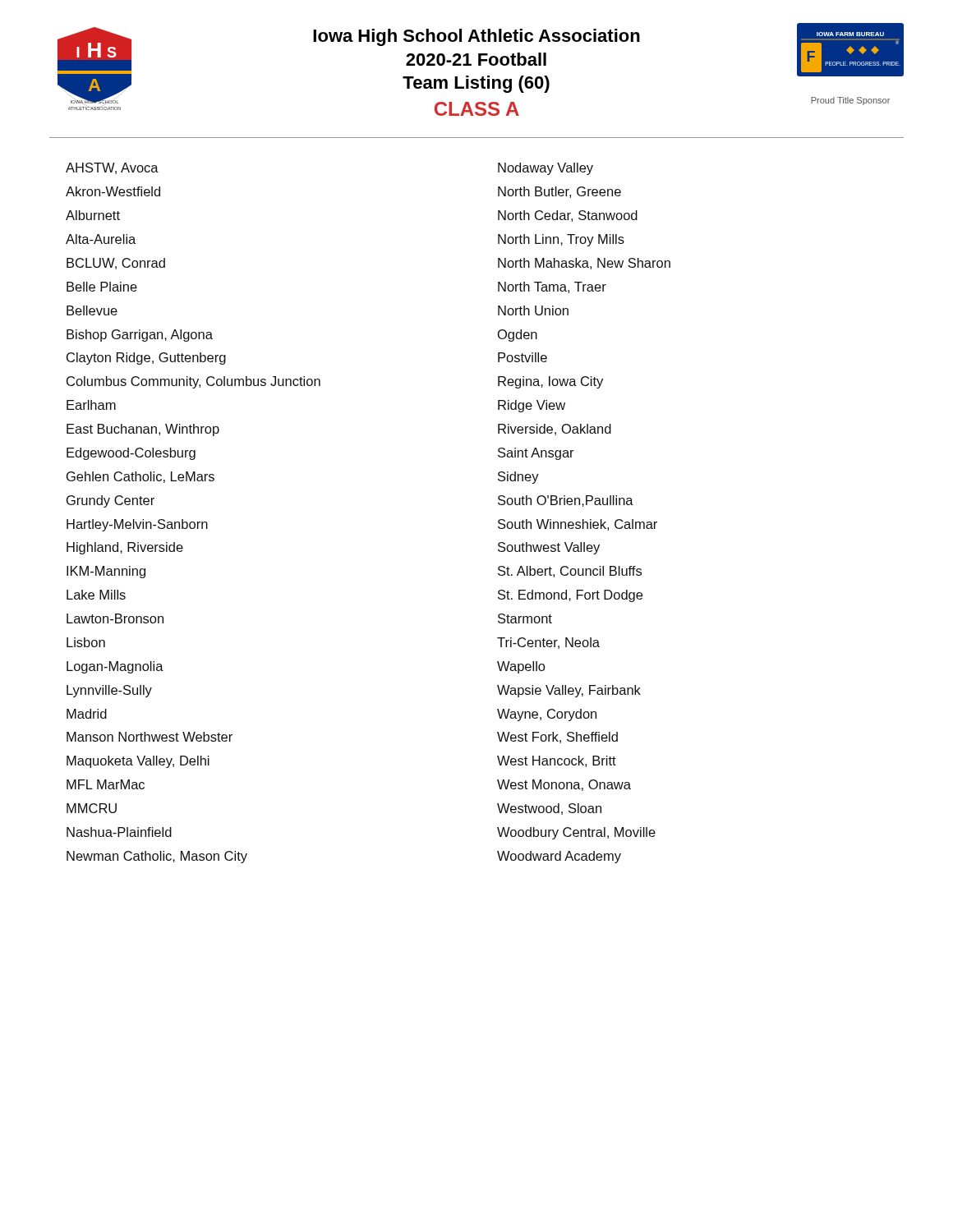Image resolution: width=953 pixels, height=1232 pixels.
Task: Select the block starting "Regina, Iowa City"
Action: pyautogui.click(x=550, y=381)
